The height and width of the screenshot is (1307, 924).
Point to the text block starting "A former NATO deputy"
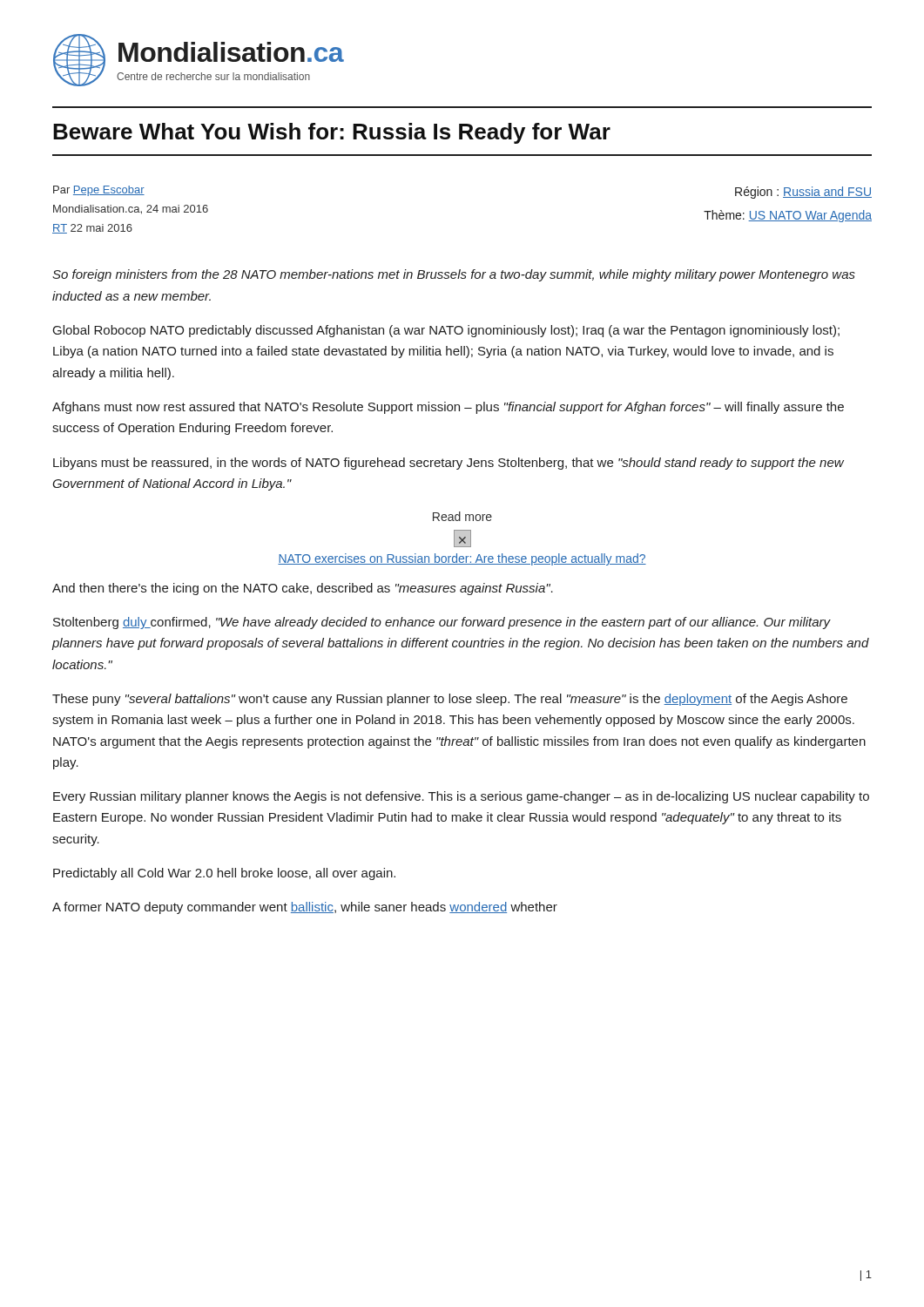click(x=305, y=907)
